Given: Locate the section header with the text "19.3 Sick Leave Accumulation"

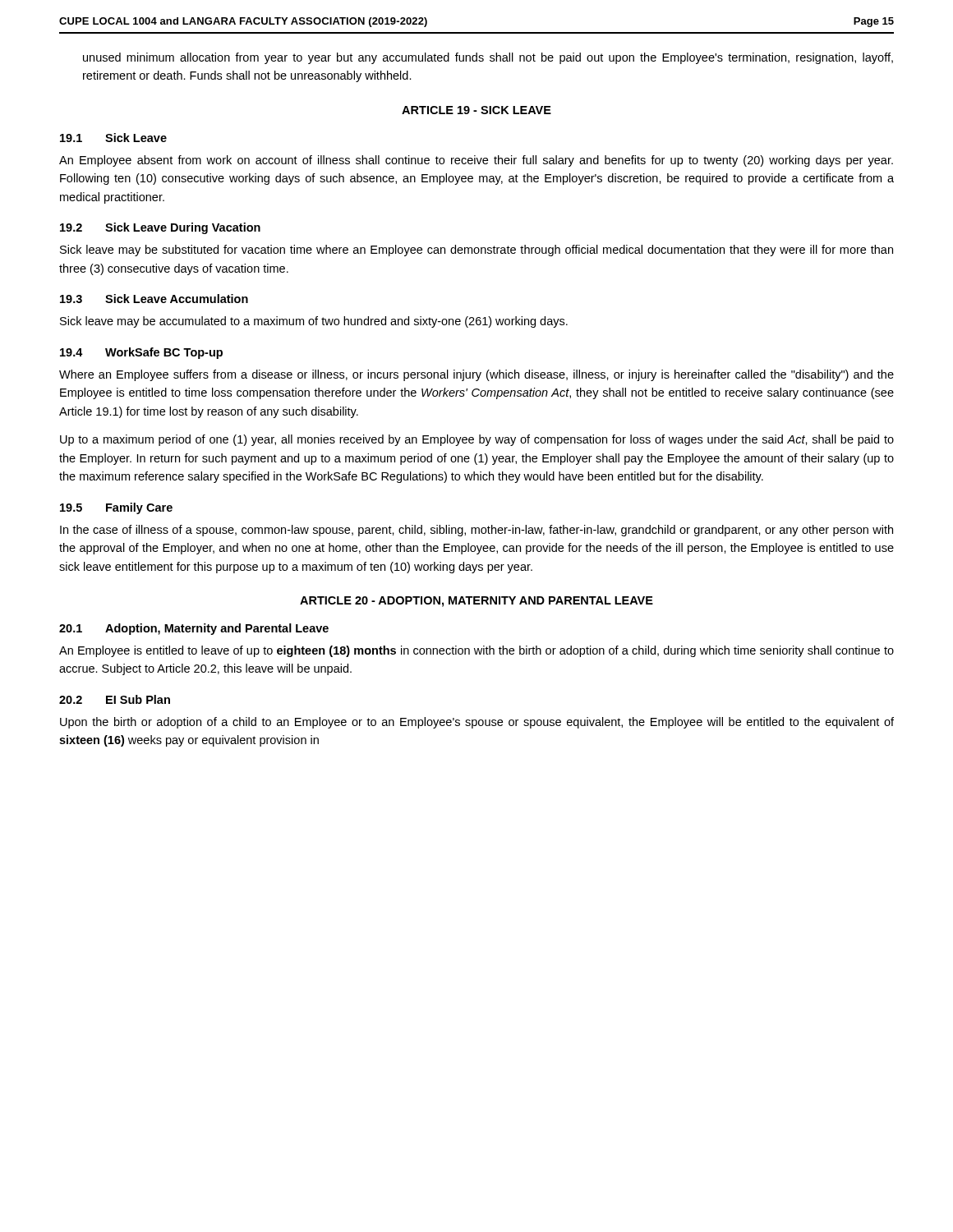Looking at the screenshot, I should click(154, 299).
